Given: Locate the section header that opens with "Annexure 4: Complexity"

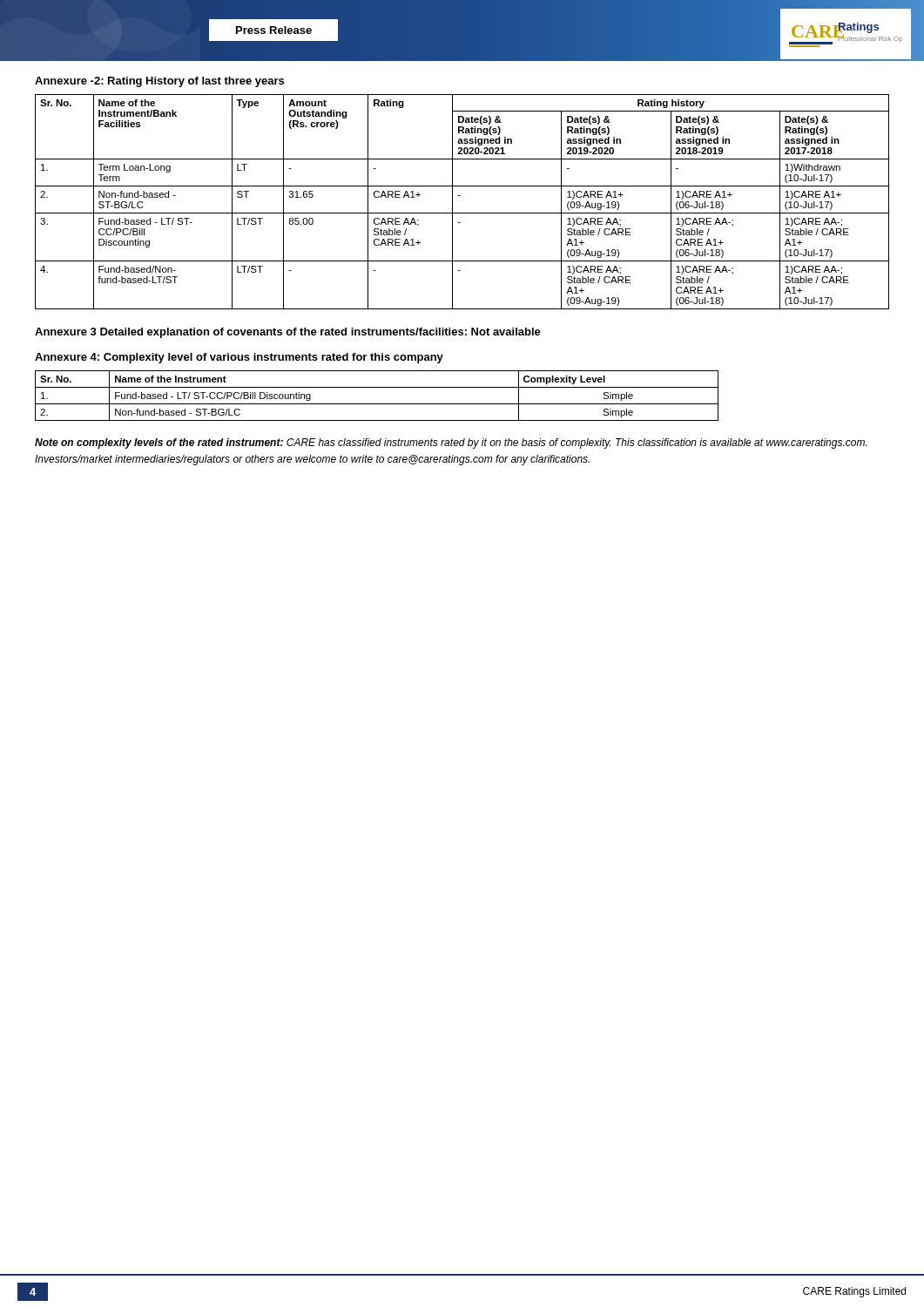Looking at the screenshot, I should (x=239, y=357).
